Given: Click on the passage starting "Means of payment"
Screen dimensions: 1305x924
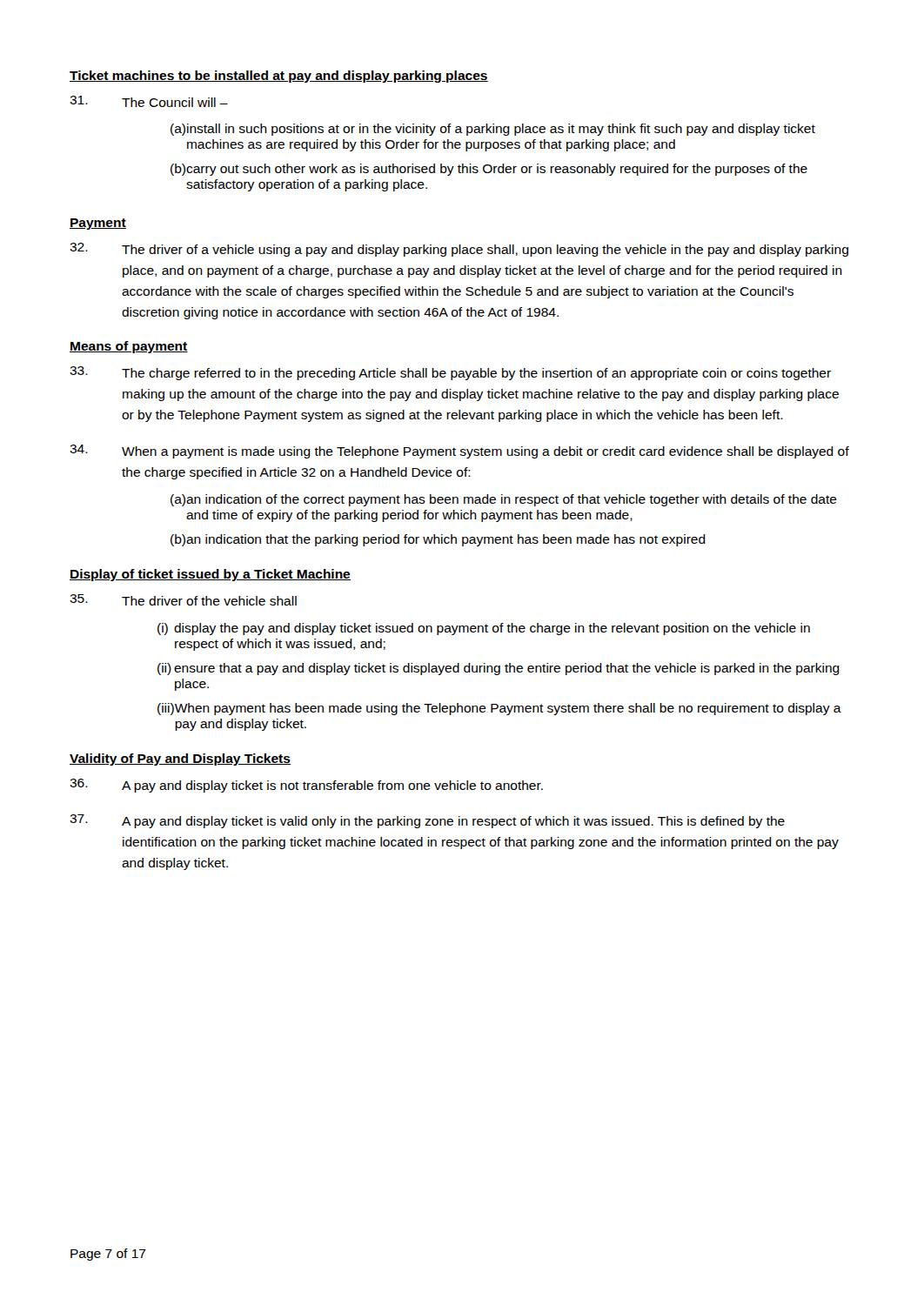Looking at the screenshot, I should click(x=128, y=346).
